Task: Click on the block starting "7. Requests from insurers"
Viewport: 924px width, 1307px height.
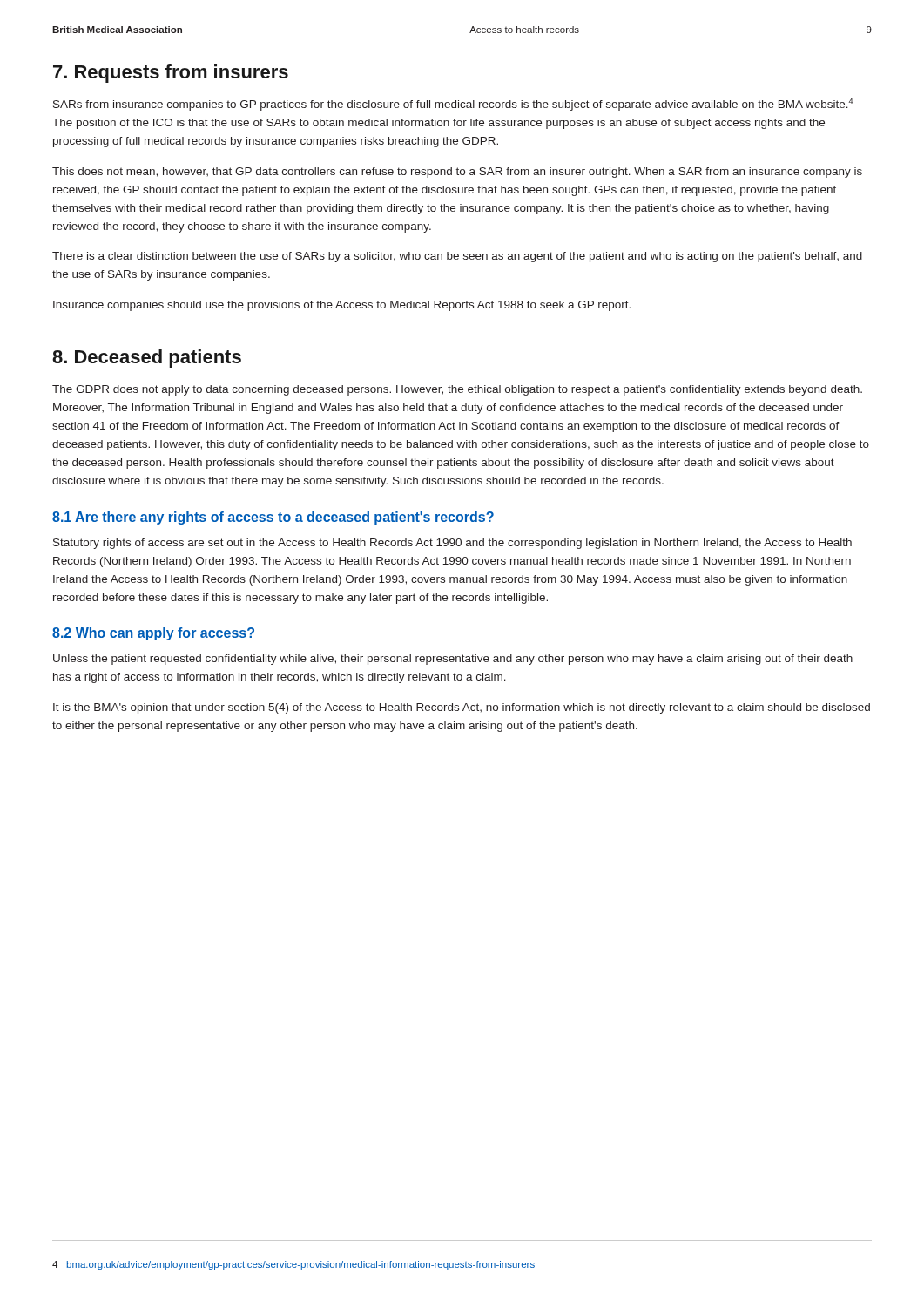Action: [x=171, y=74]
